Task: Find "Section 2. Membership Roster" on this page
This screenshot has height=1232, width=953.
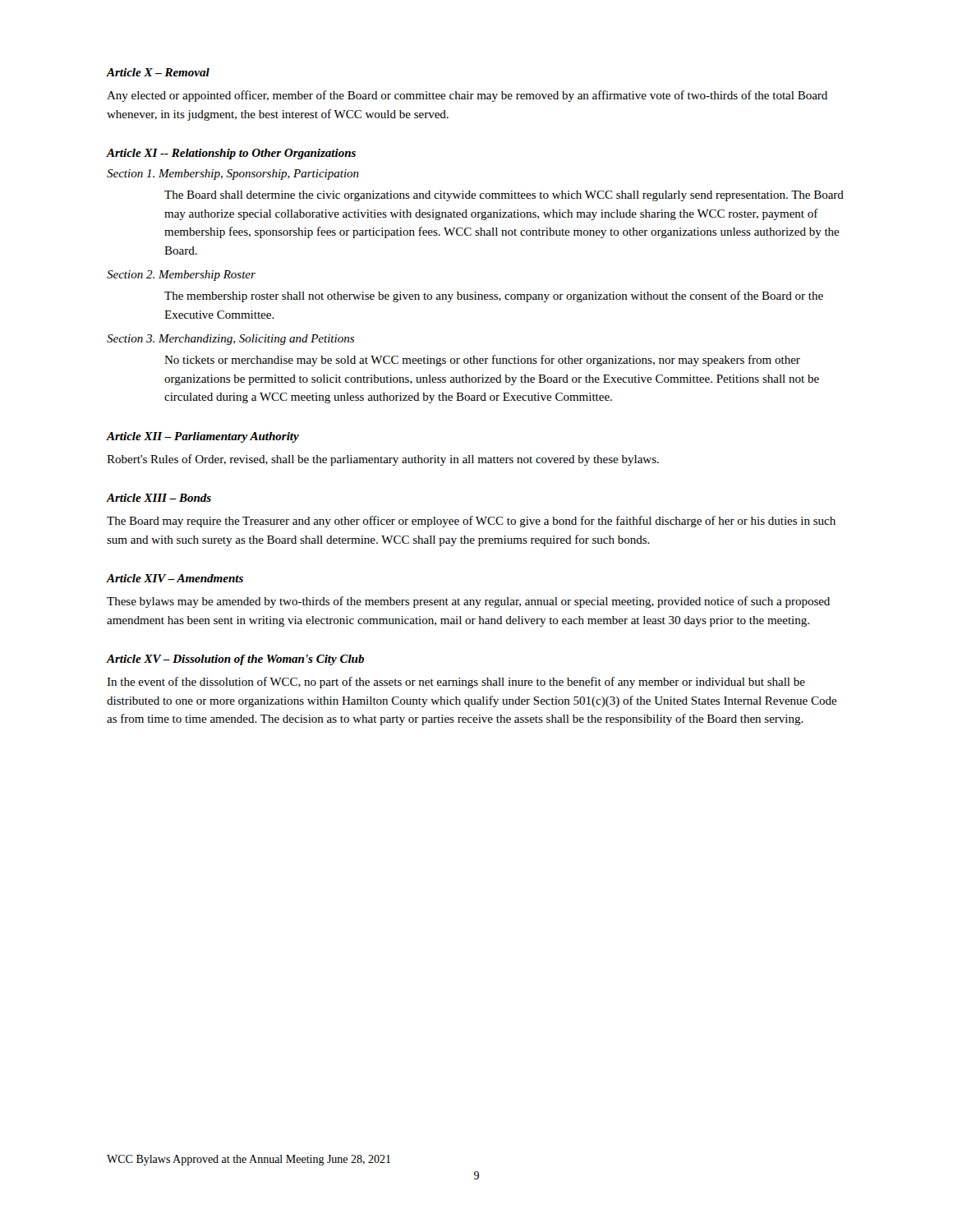Action: coord(181,274)
